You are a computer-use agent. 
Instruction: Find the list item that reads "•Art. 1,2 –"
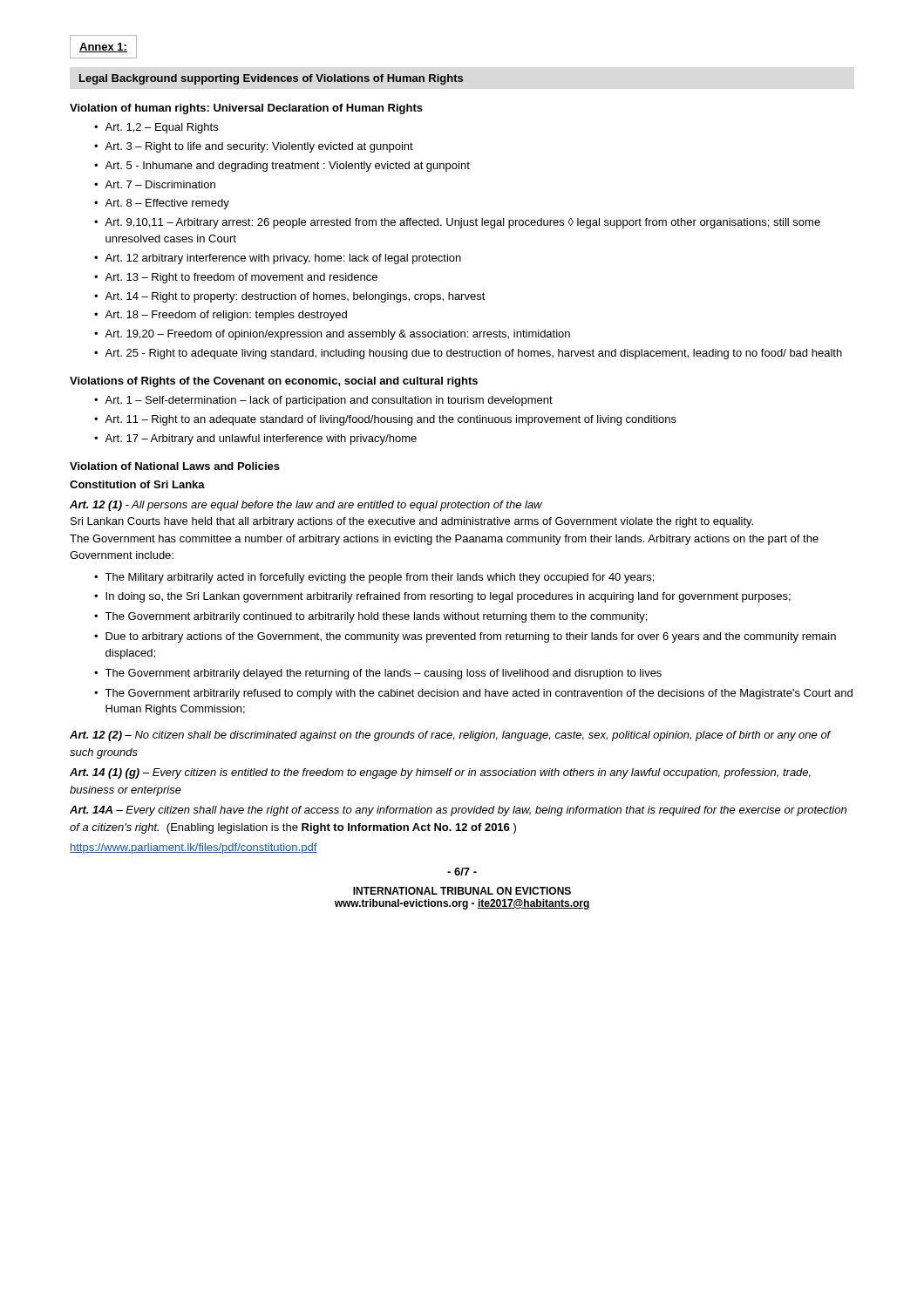click(x=156, y=128)
